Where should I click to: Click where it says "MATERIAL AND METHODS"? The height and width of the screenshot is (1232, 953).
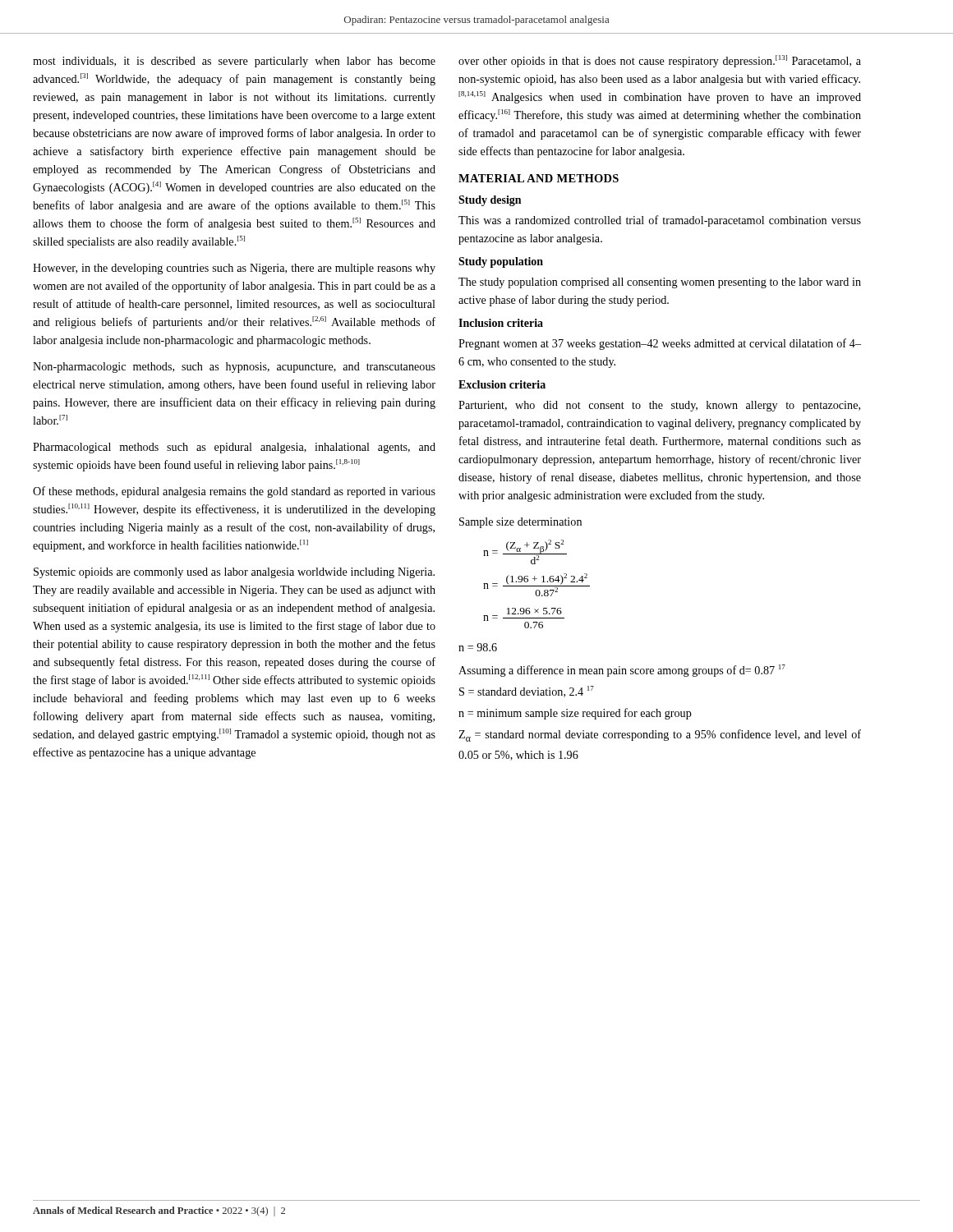[539, 178]
